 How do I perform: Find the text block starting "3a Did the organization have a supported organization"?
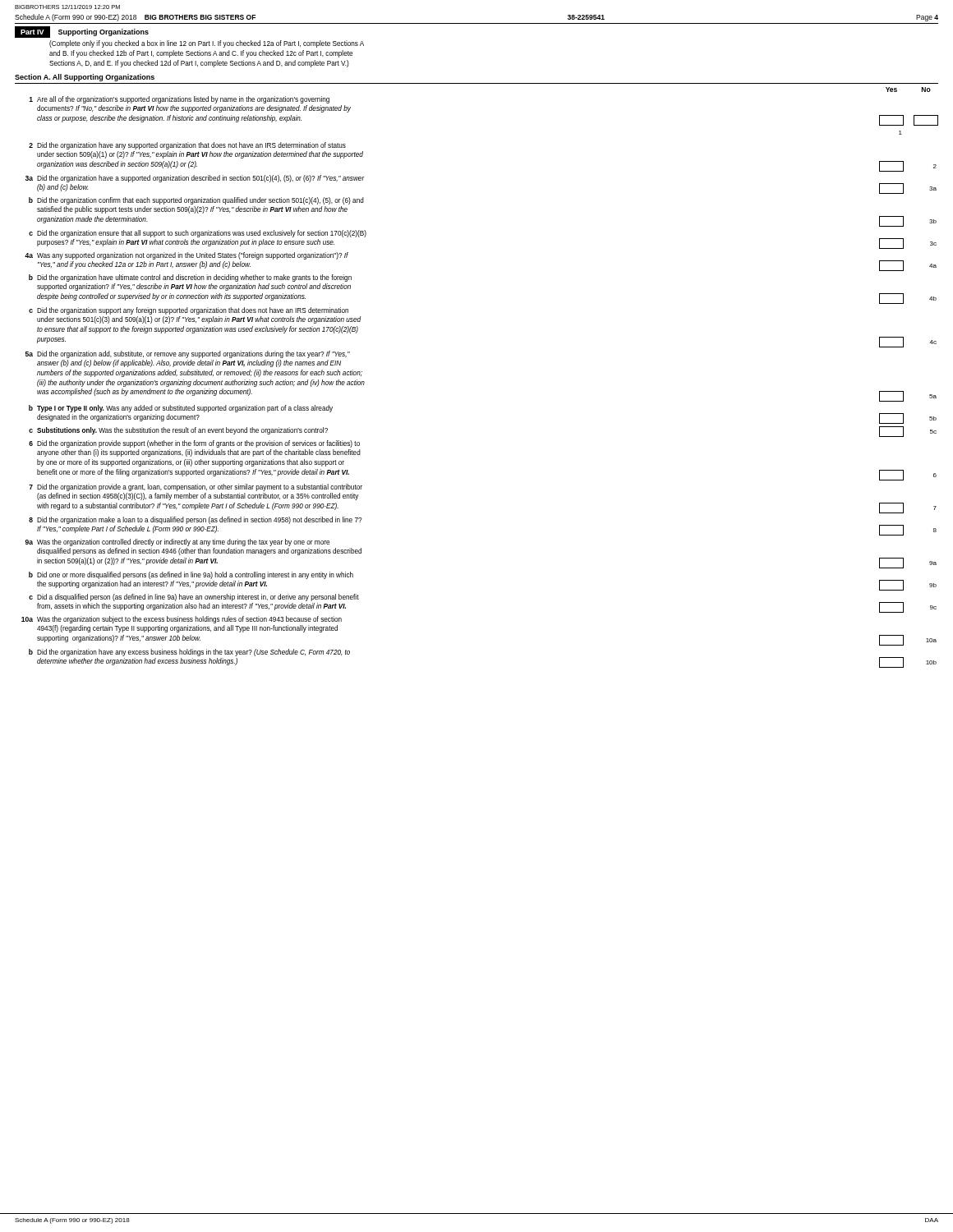[76, 186]
